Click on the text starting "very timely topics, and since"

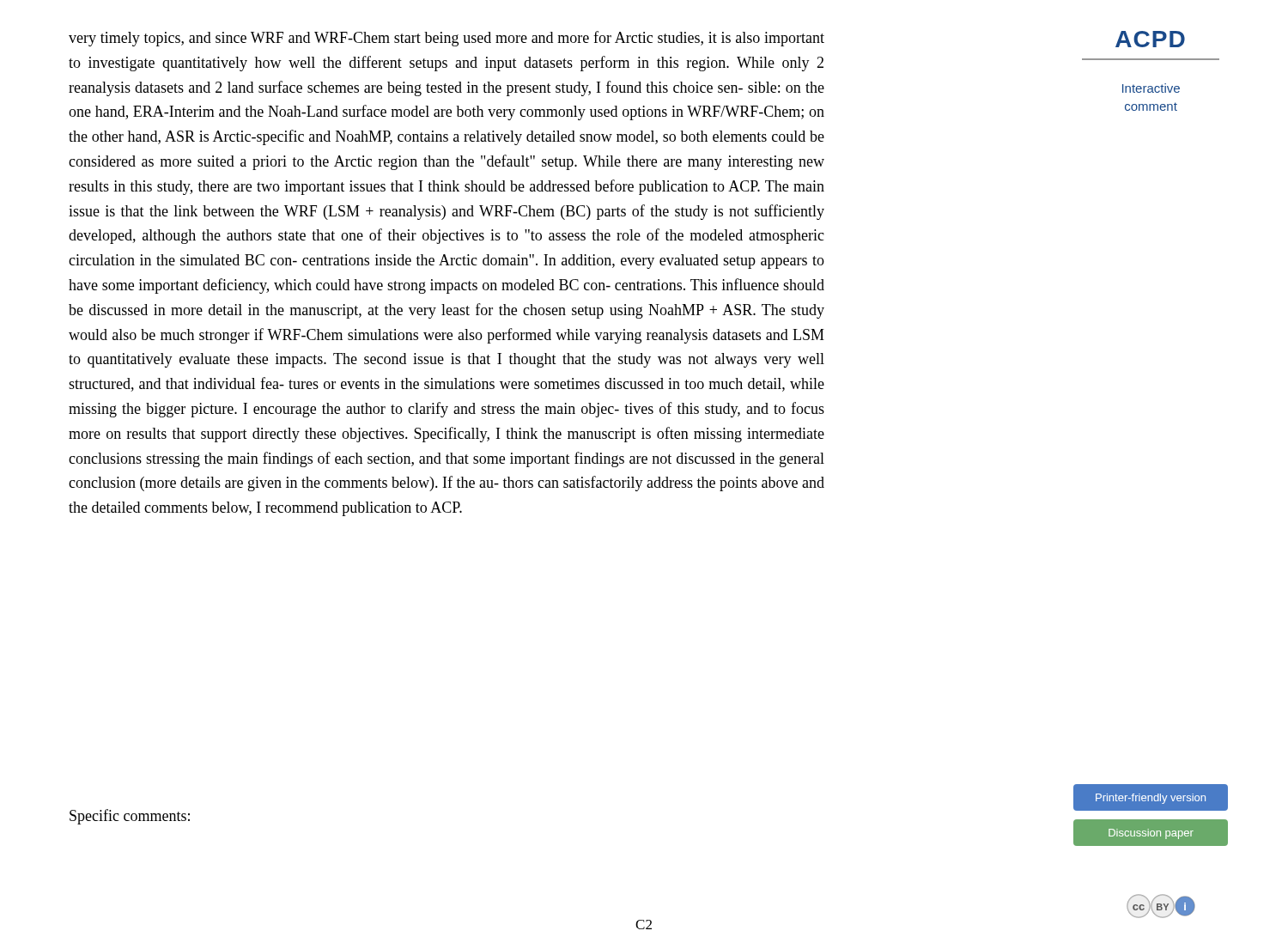click(x=446, y=273)
